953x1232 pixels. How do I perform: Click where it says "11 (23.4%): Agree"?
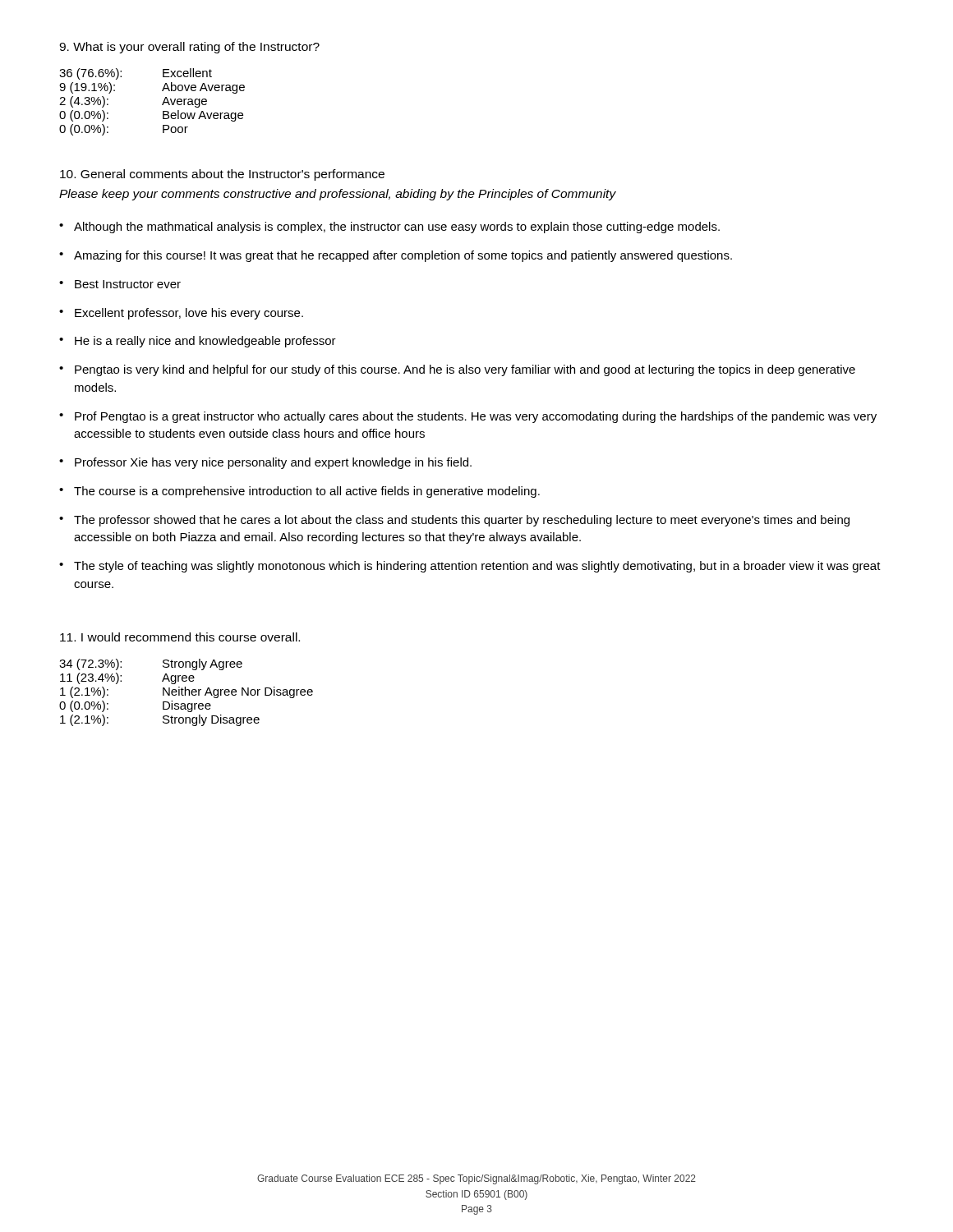pos(186,677)
